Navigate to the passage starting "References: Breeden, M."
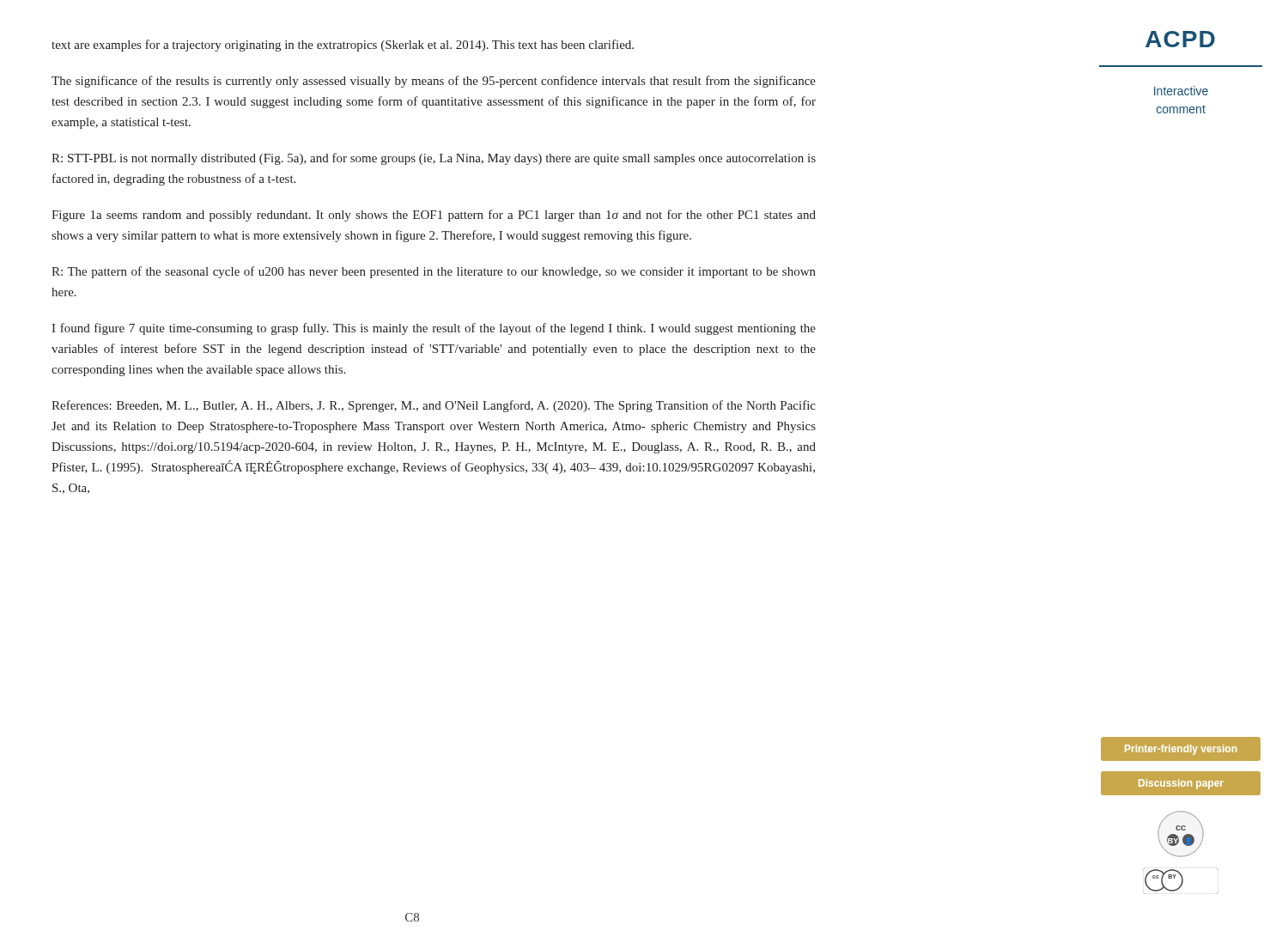Viewport: 1288px width, 949px height. click(x=434, y=447)
